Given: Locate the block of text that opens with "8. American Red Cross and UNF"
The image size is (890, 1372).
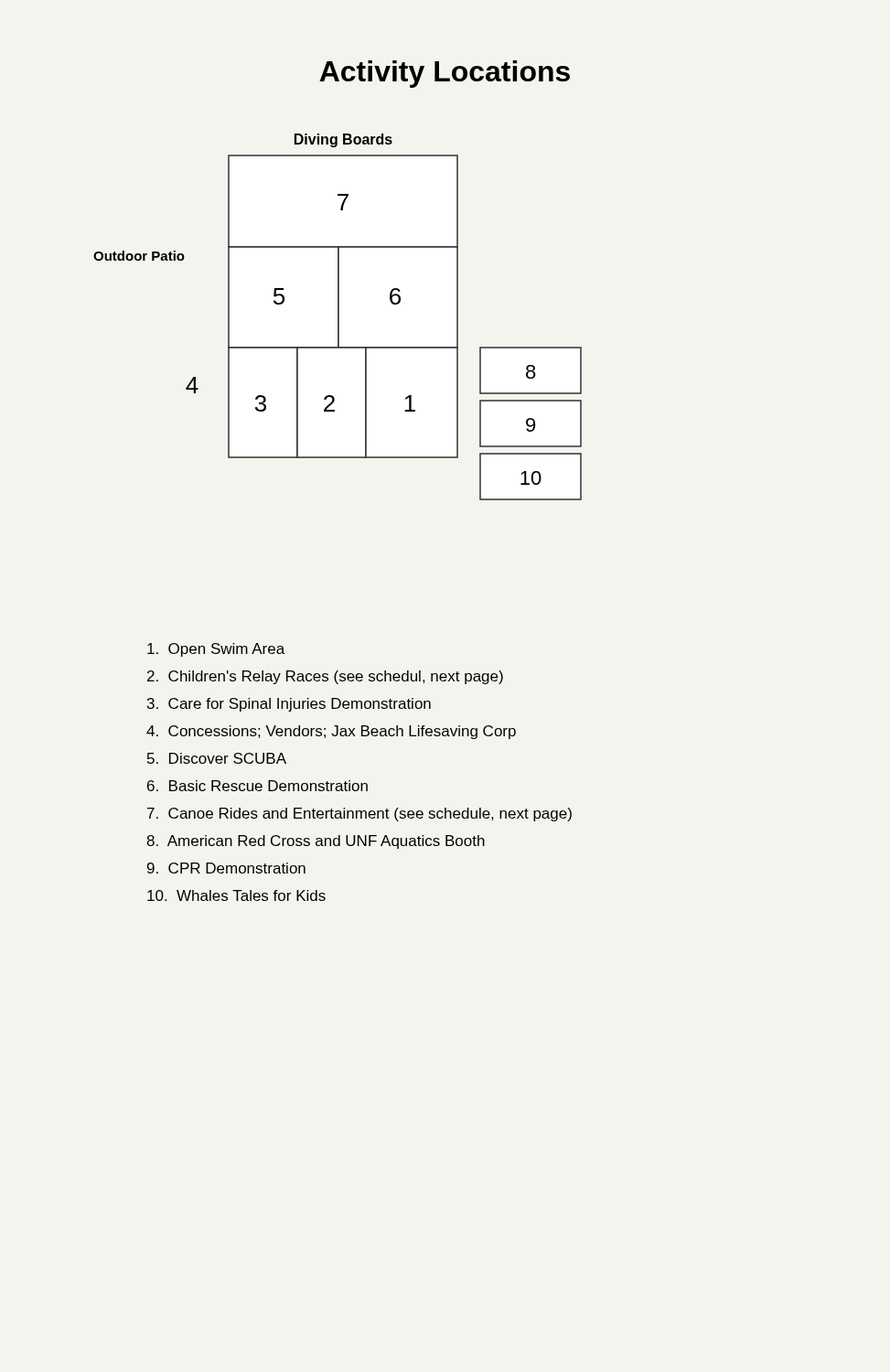Looking at the screenshot, I should (316, 841).
